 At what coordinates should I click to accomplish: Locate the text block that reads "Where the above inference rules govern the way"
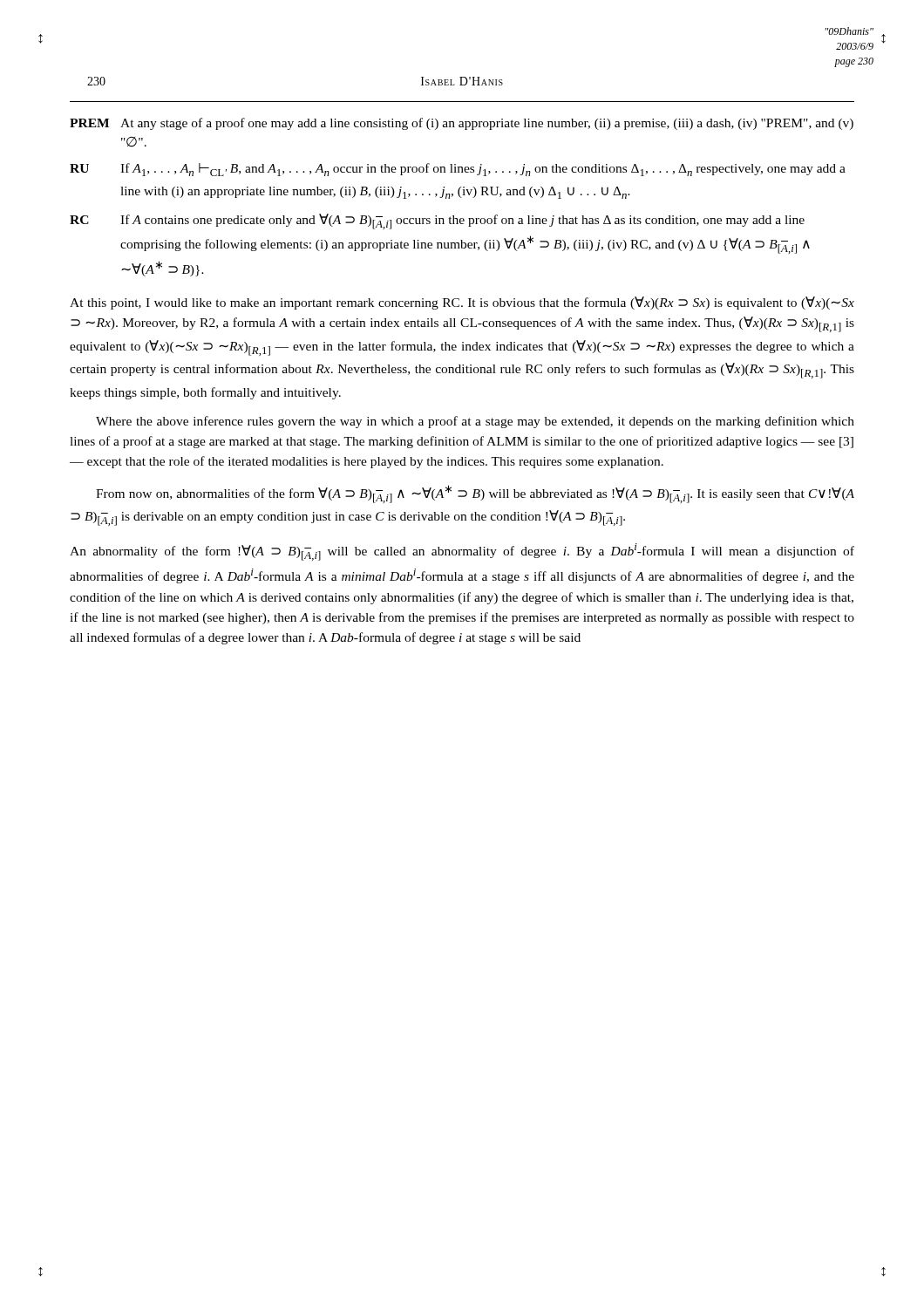pos(462,441)
